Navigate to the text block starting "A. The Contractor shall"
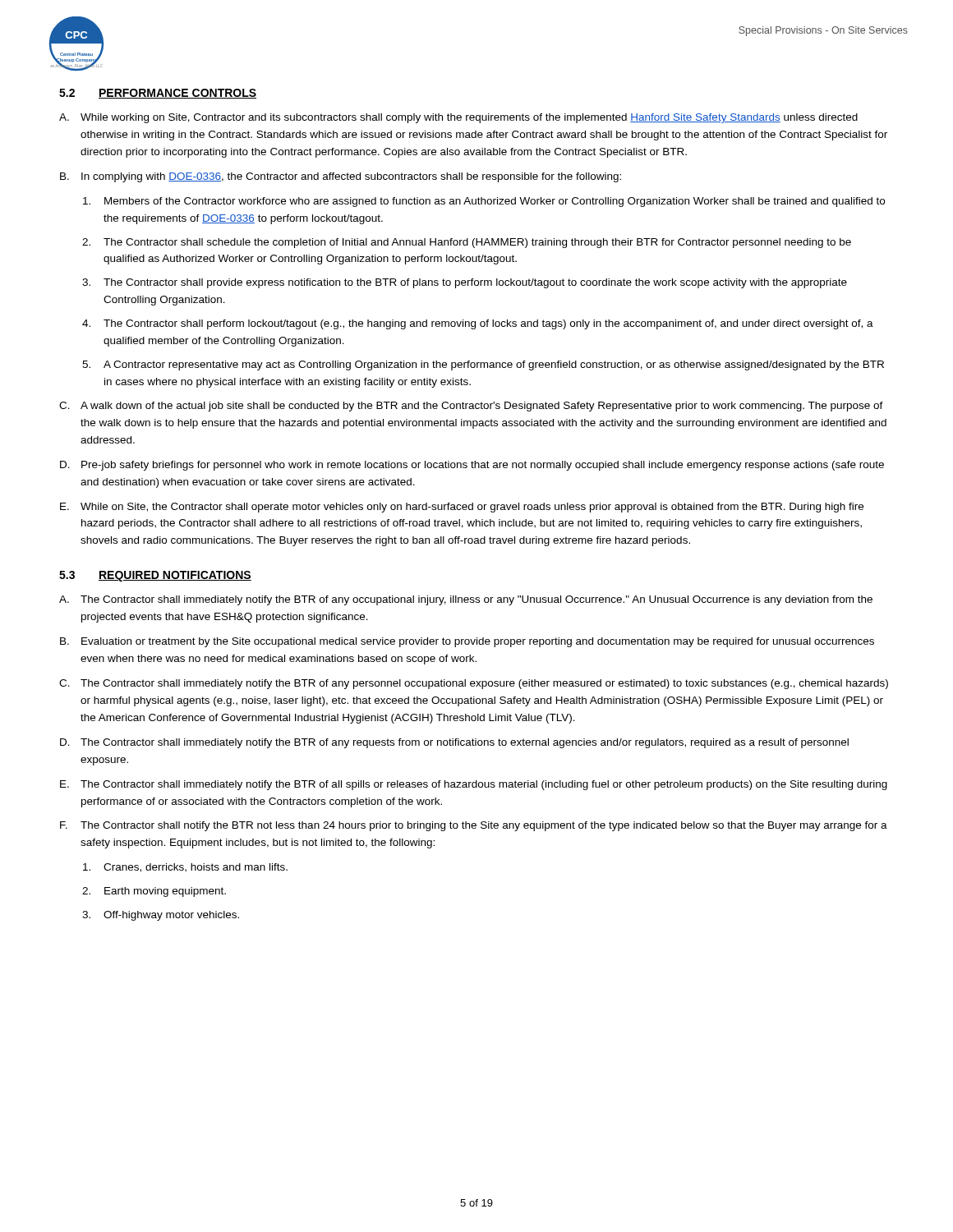The width and height of the screenshot is (953, 1232). pyautogui.click(x=476, y=609)
